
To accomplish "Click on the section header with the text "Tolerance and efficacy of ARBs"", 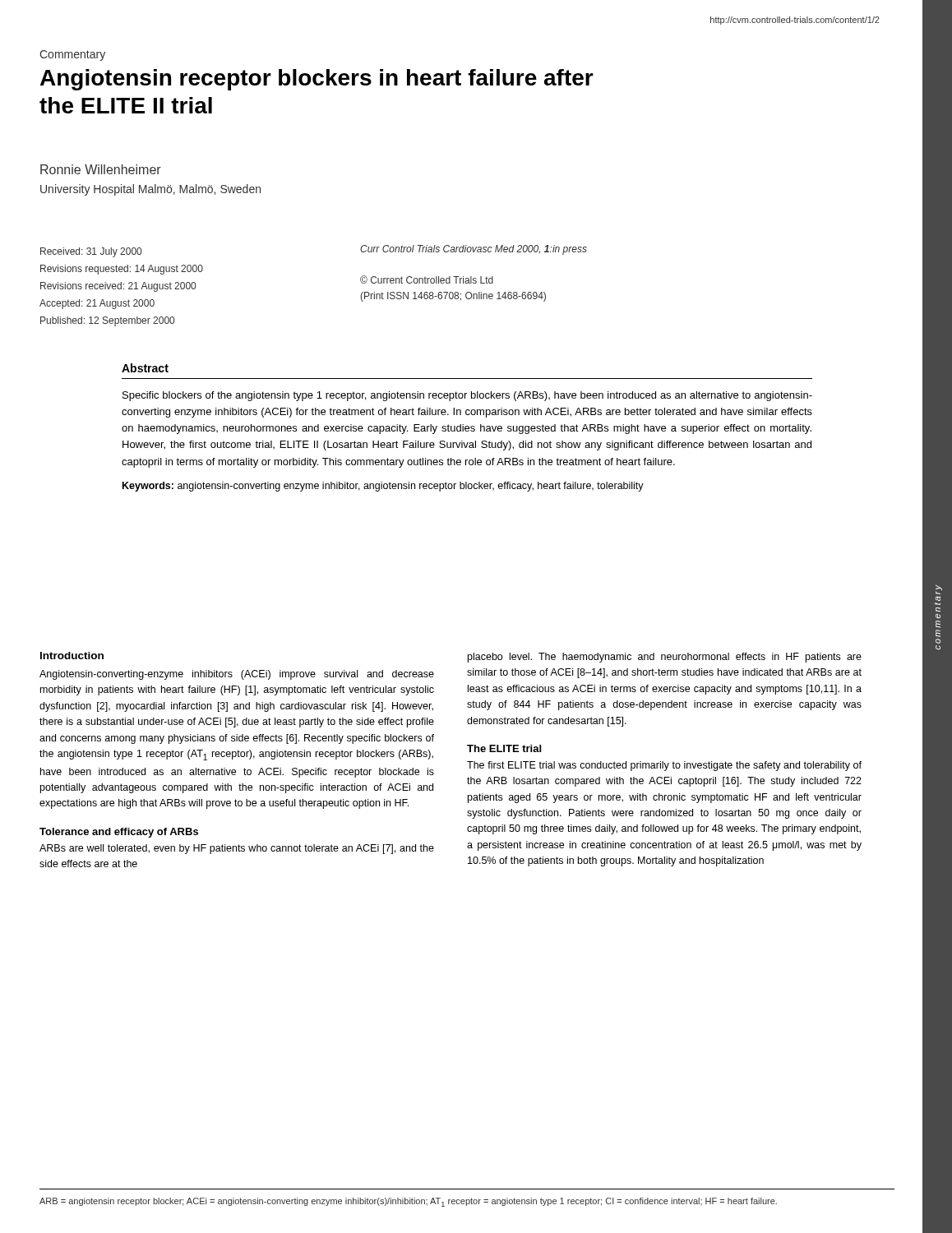I will 119,831.
